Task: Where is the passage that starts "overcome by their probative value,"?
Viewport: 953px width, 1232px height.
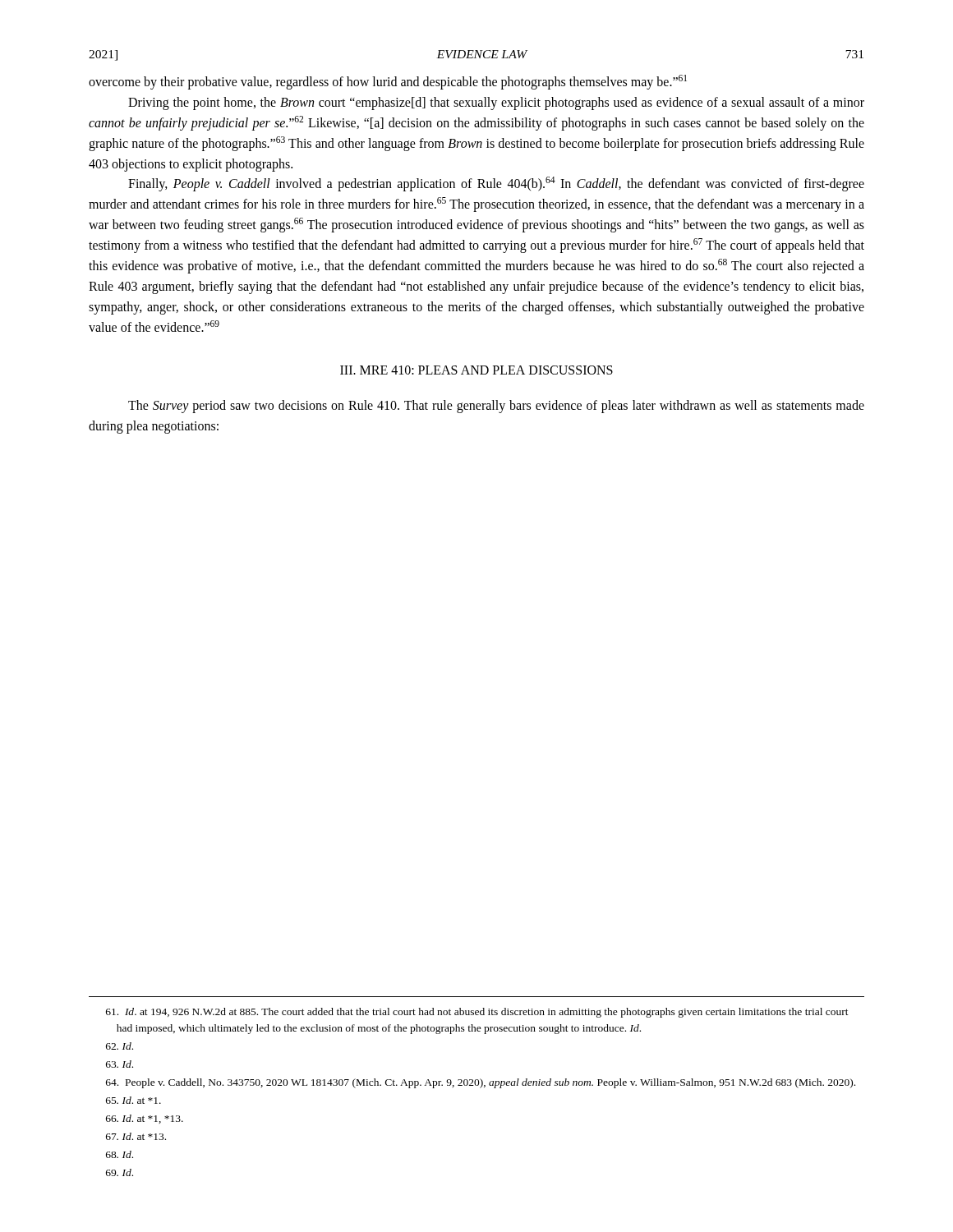Action: coord(476,83)
